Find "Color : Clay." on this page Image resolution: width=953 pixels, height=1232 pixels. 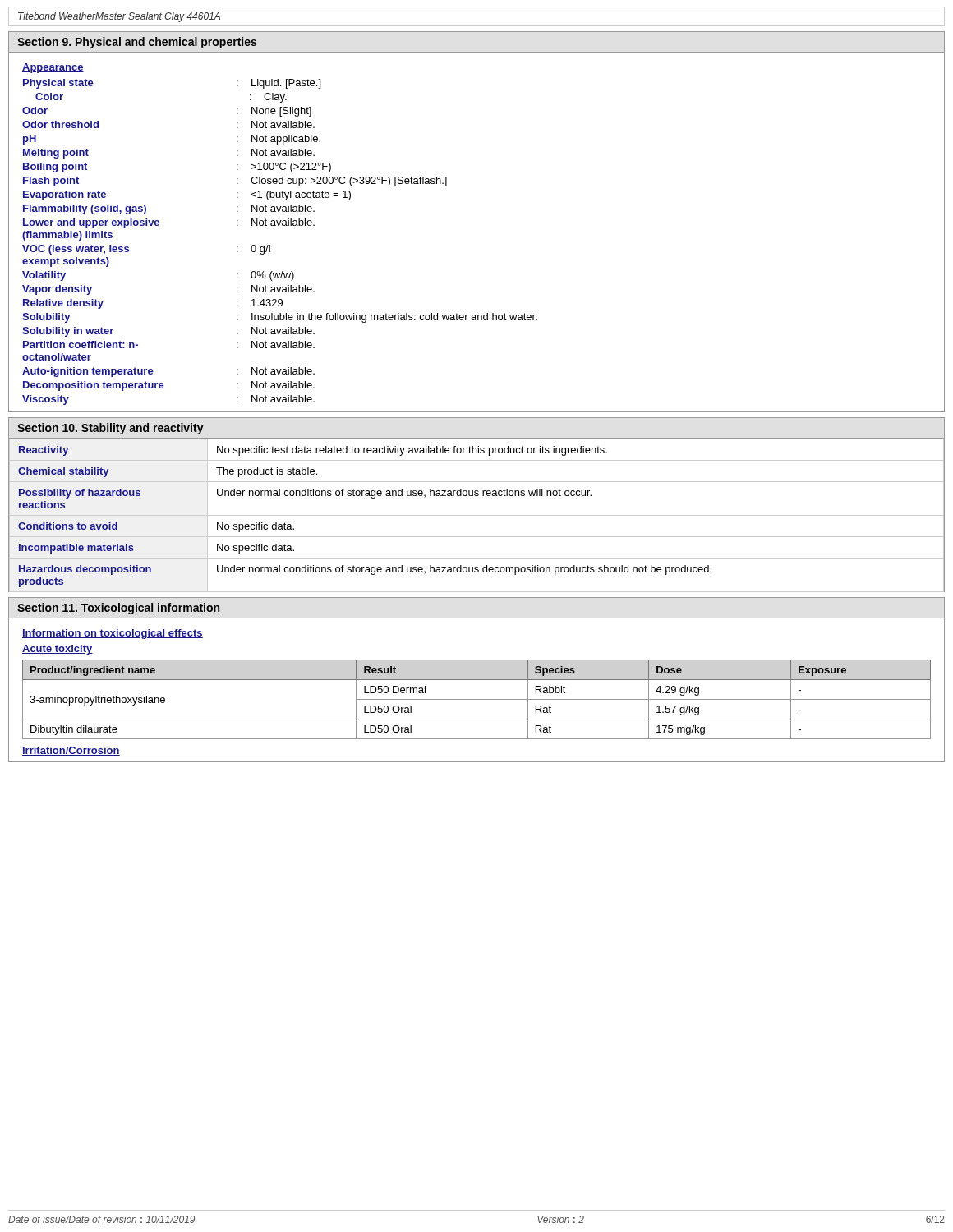pyautogui.click(x=51, y=97)
